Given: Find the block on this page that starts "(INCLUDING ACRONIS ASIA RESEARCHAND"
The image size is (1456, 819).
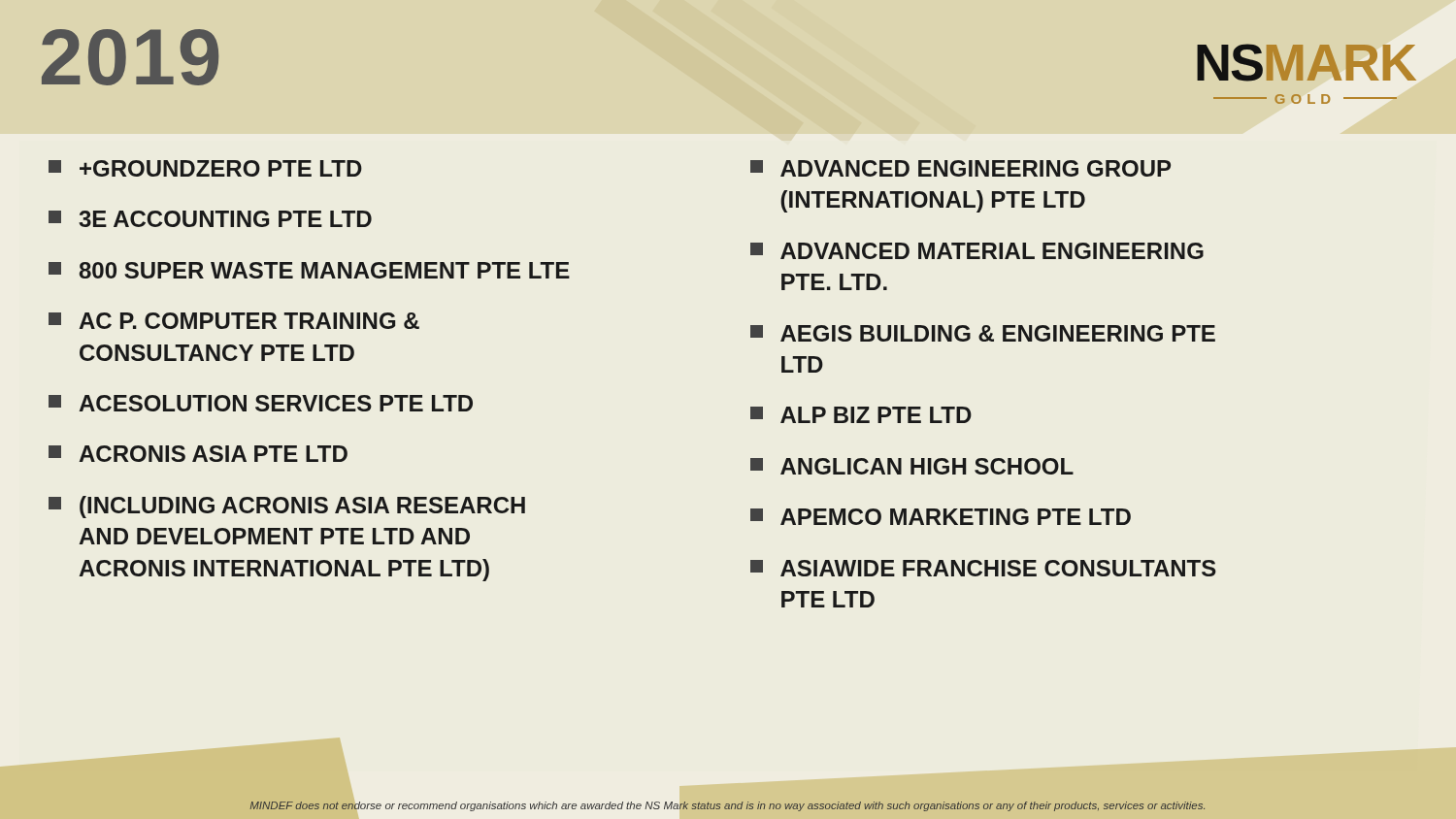Looking at the screenshot, I should pos(287,537).
